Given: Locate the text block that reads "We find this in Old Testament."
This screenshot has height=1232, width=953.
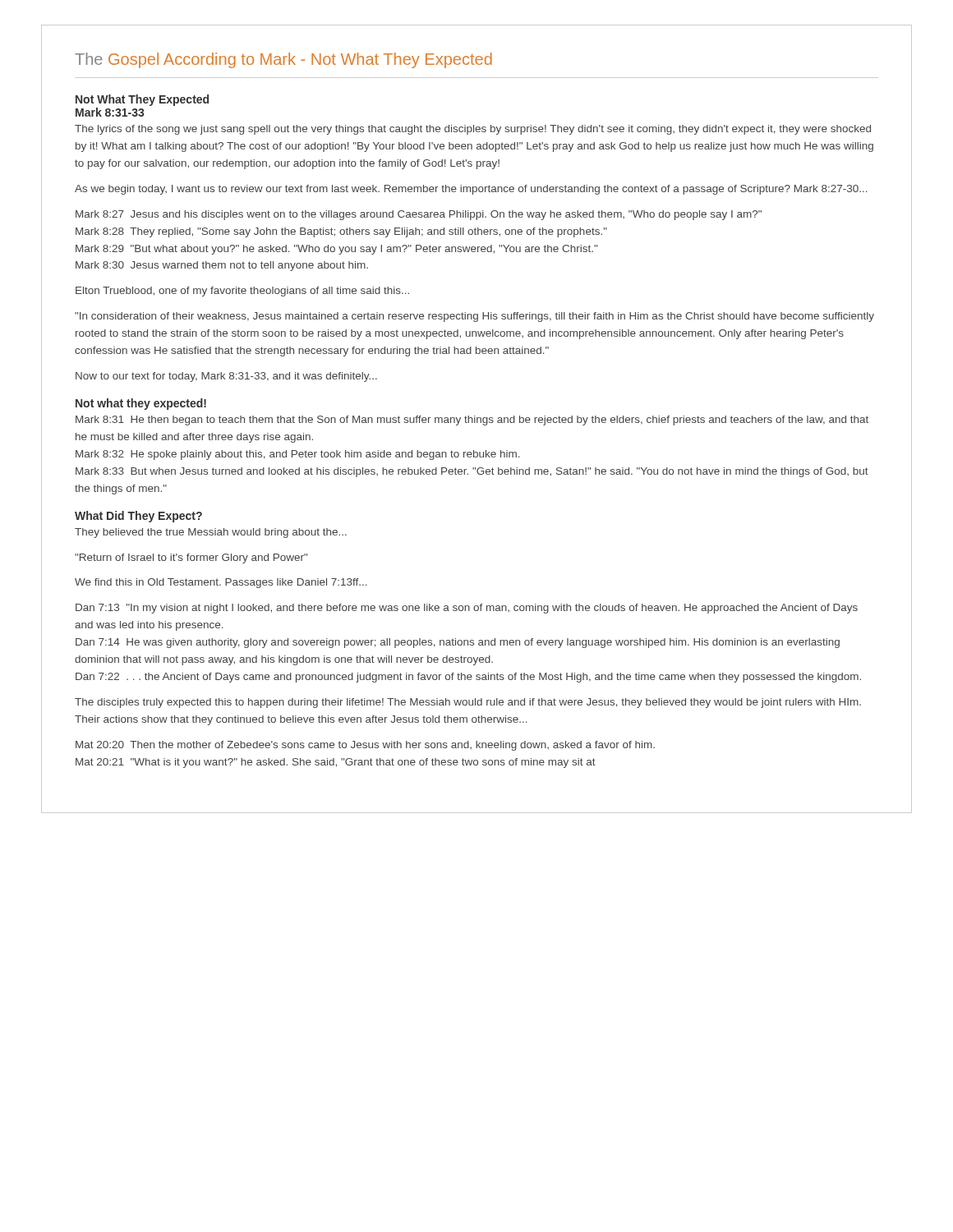Looking at the screenshot, I should [221, 582].
